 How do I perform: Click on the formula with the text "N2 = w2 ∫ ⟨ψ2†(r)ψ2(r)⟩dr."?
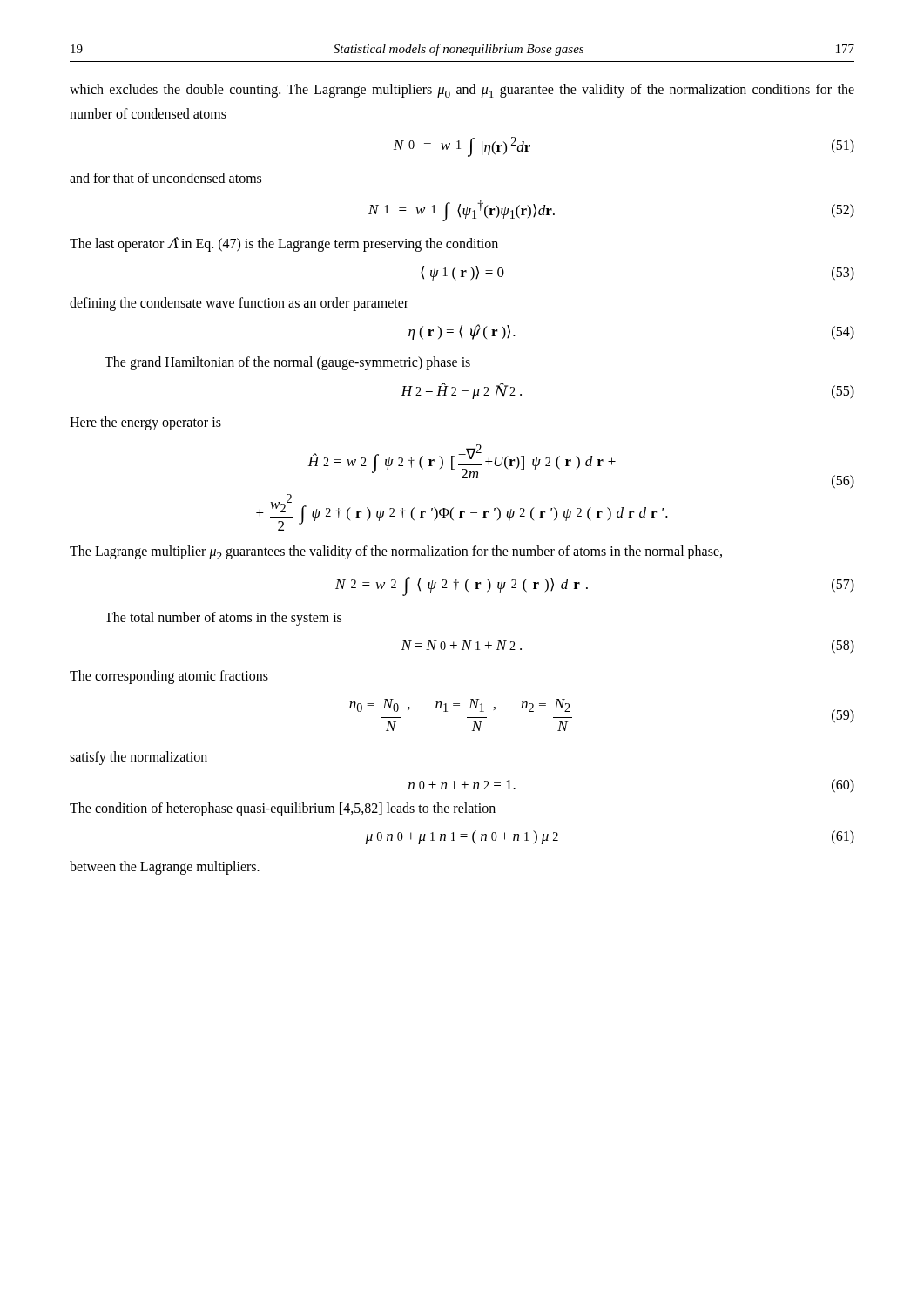[595, 584]
